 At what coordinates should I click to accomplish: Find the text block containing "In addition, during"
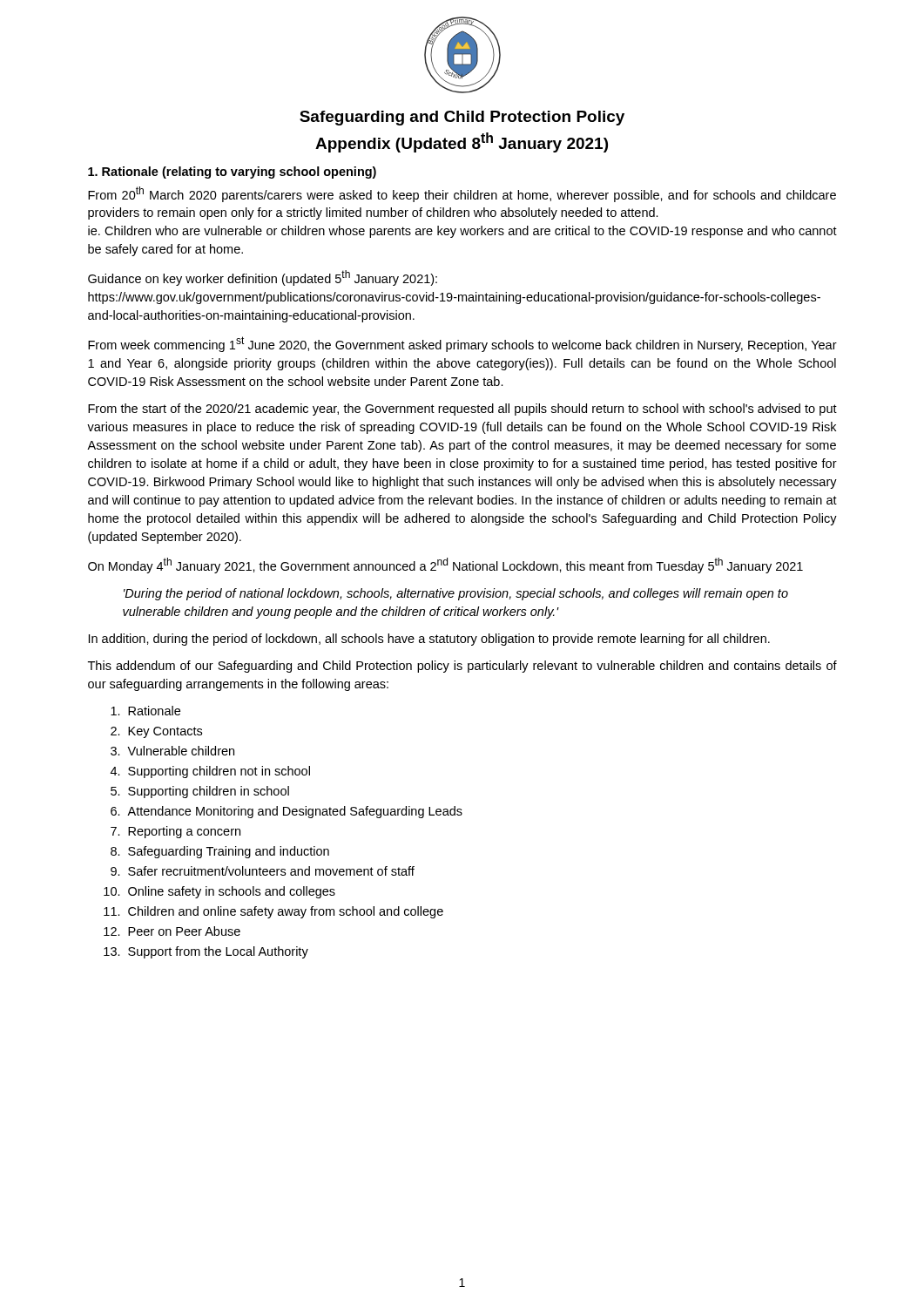point(429,639)
